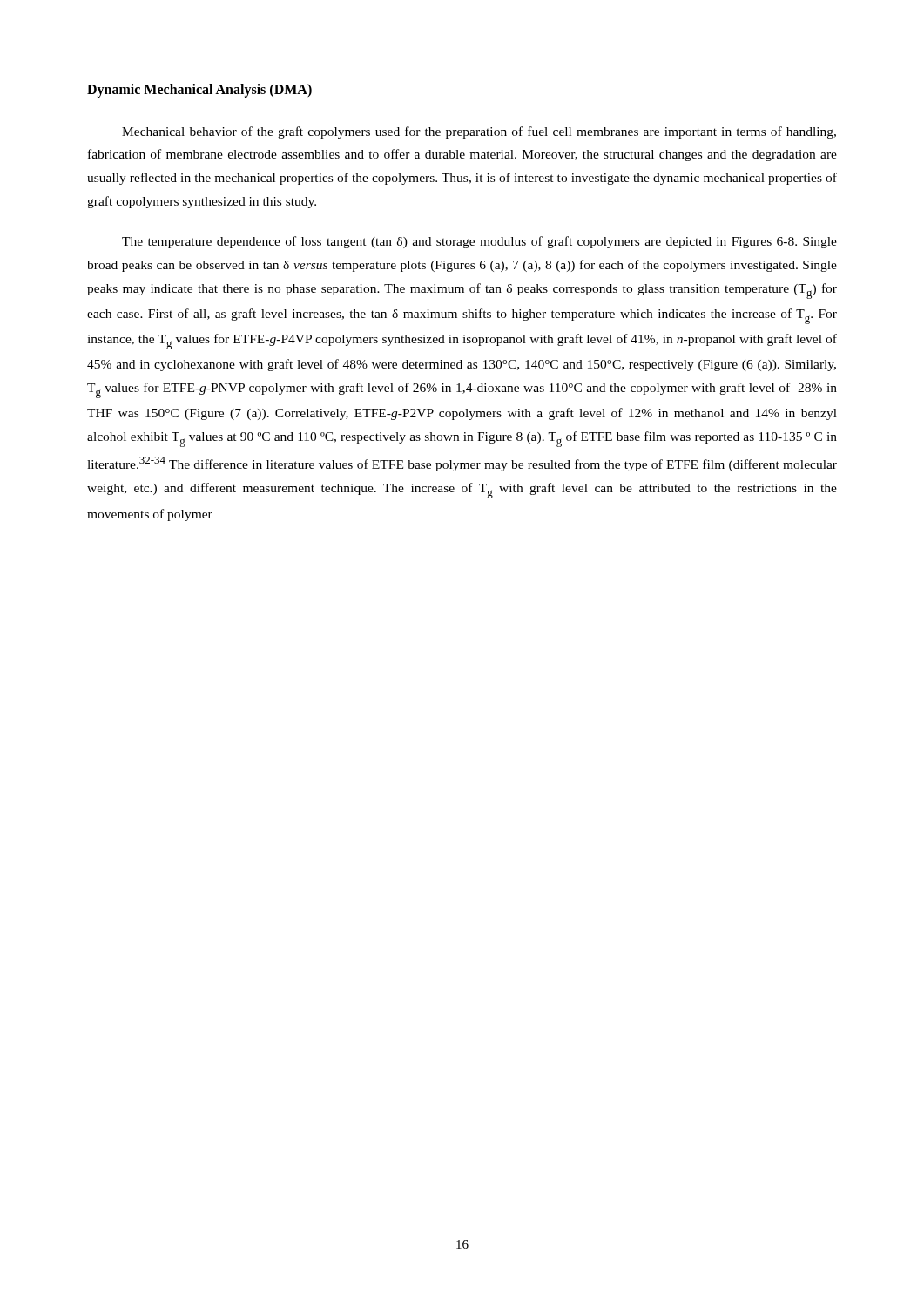Select the text block that says "The temperature dependence of loss tangent (tan"
The height and width of the screenshot is (1307, 924).
[x=462, y=378]
